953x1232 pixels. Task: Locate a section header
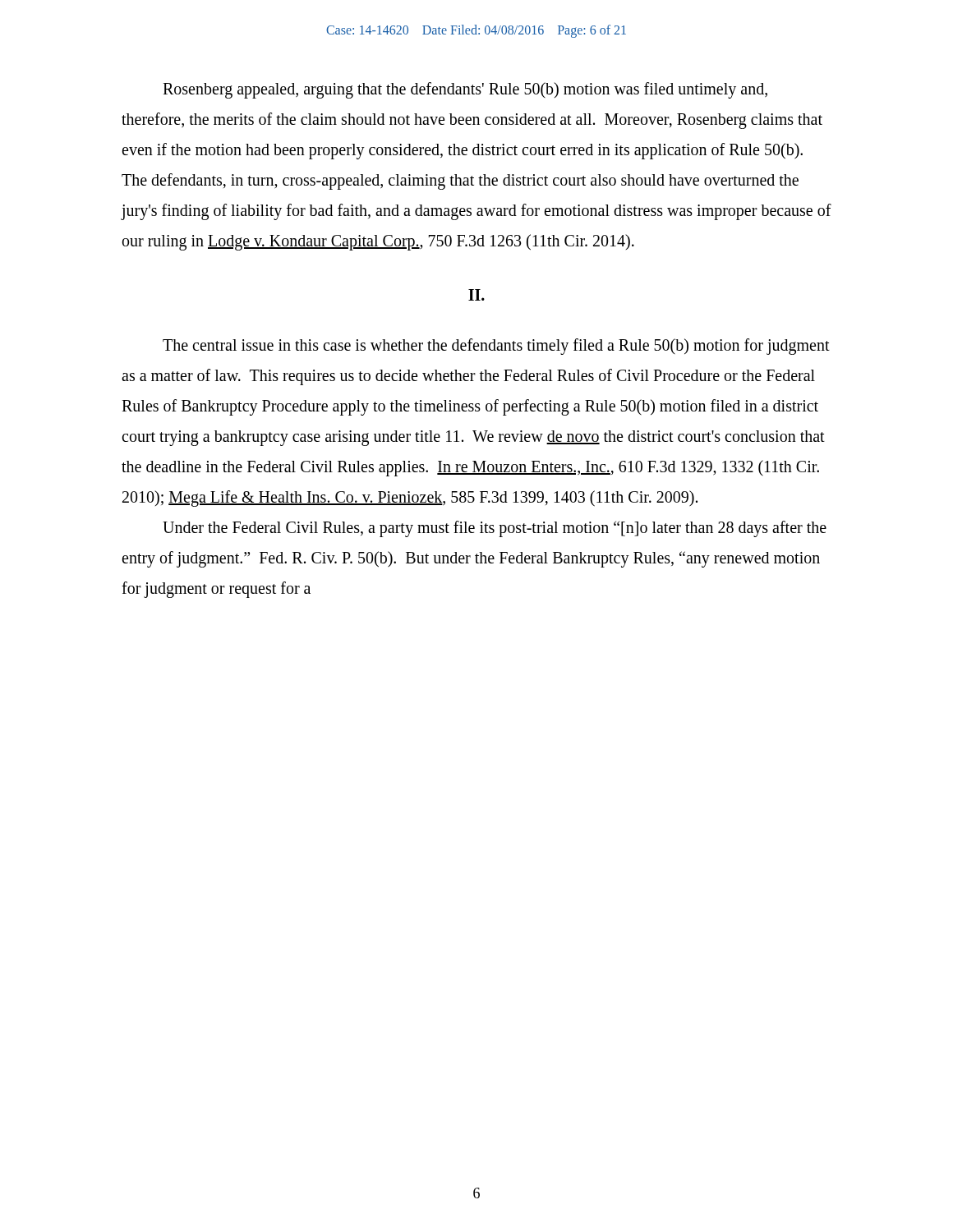pos(476,295)
